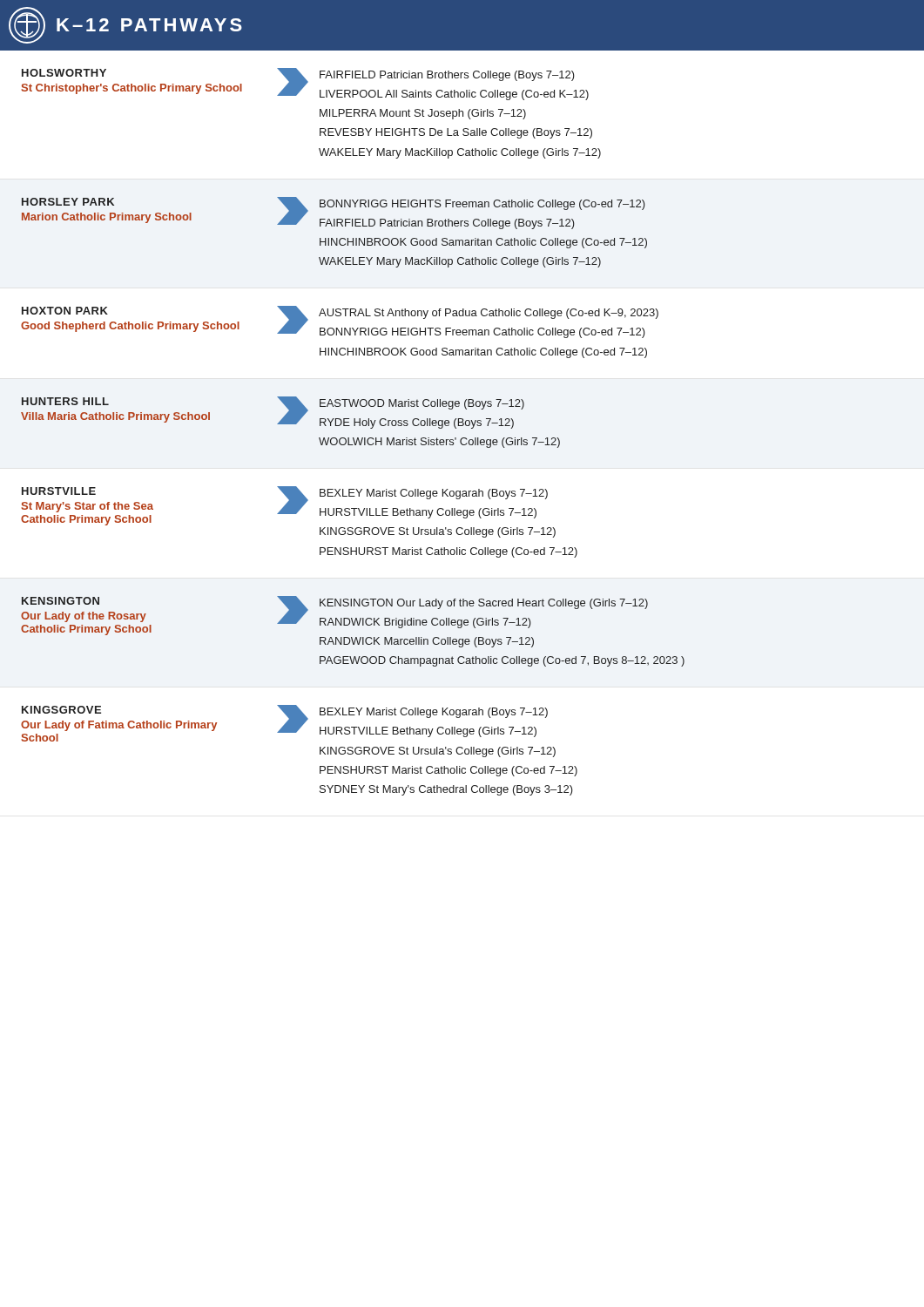Point to "HOXTON PARK Good Shepherd Catholic Primary School"
Screen dimensions: 1307x924
[137, 318]
